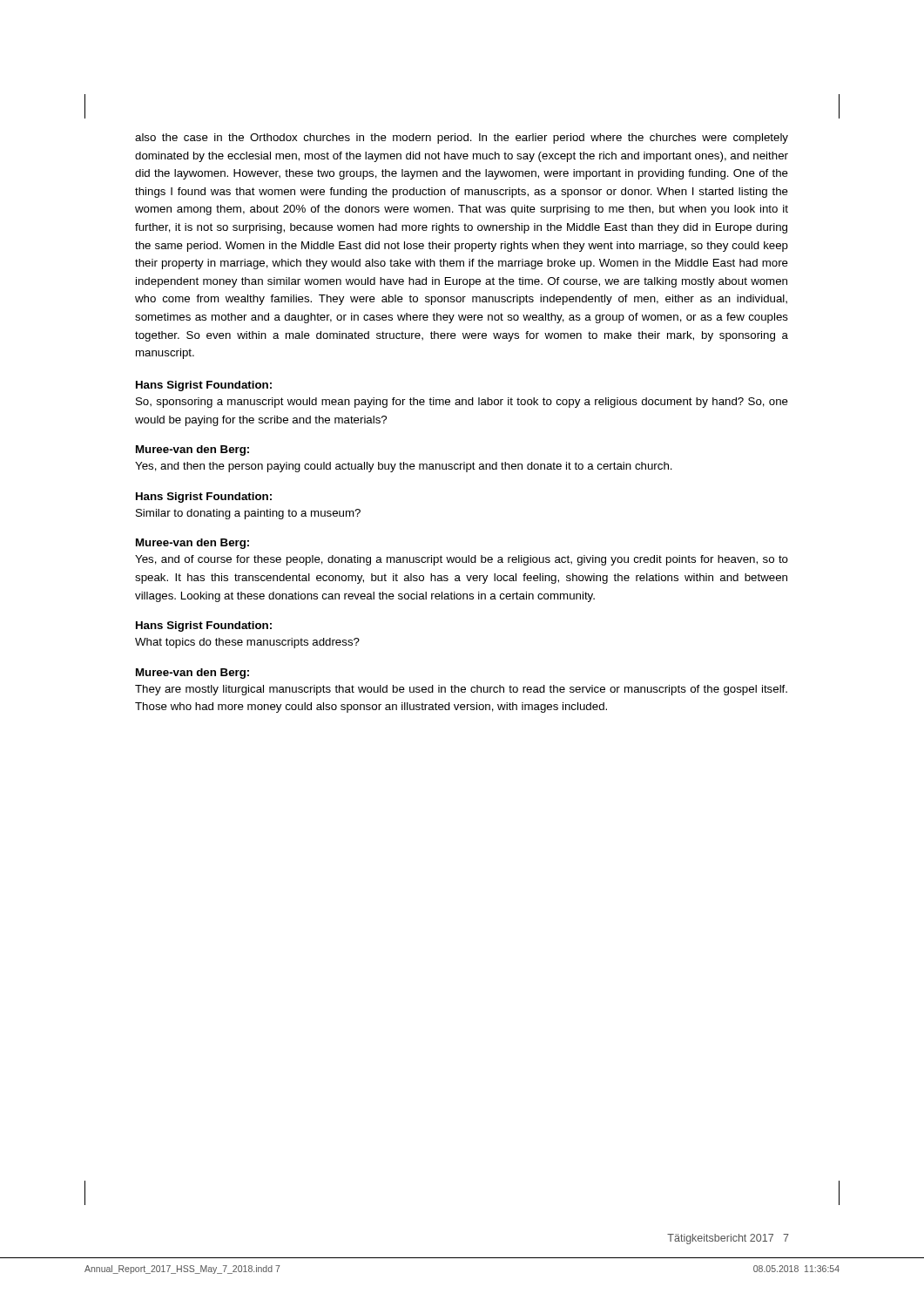Locate the block of text that opens with "Similar to donating a painting to"
The height and width of the screenshot is (1307, 924).
(x=248, y=513)
